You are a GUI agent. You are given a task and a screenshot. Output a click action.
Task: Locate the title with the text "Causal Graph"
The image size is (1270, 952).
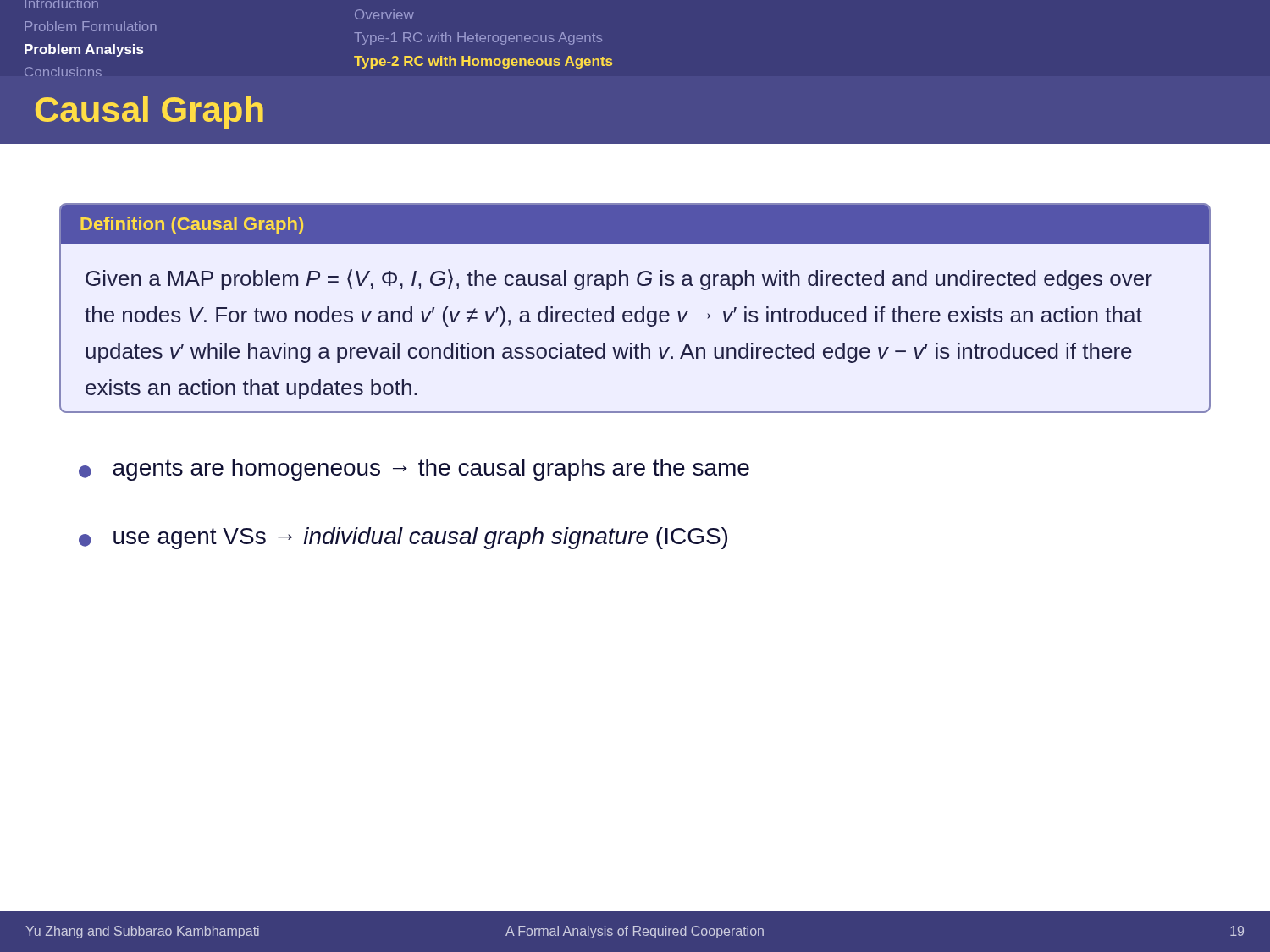[149, 110]
